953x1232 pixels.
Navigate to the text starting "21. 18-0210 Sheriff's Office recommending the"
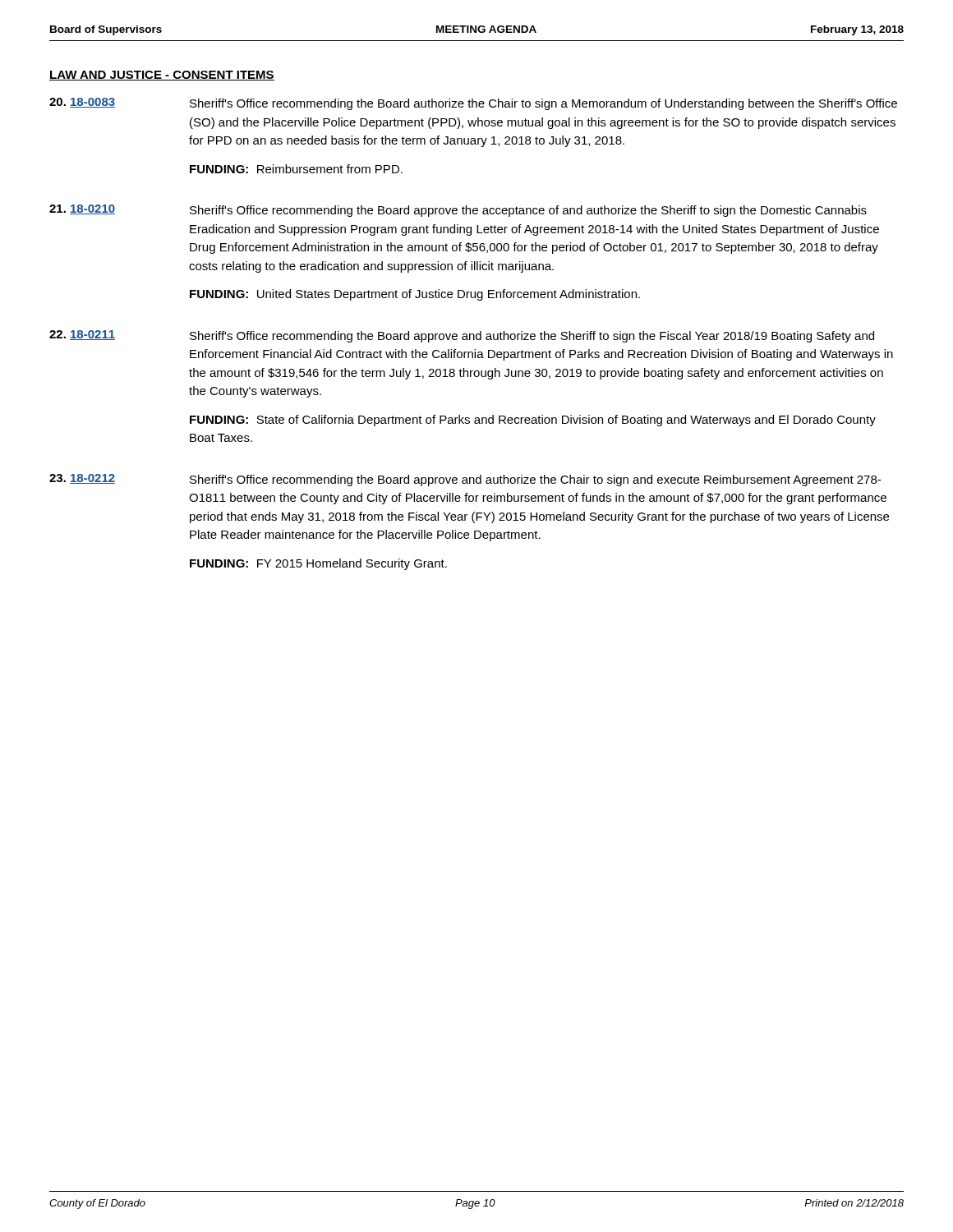click(x=476, y=254)
